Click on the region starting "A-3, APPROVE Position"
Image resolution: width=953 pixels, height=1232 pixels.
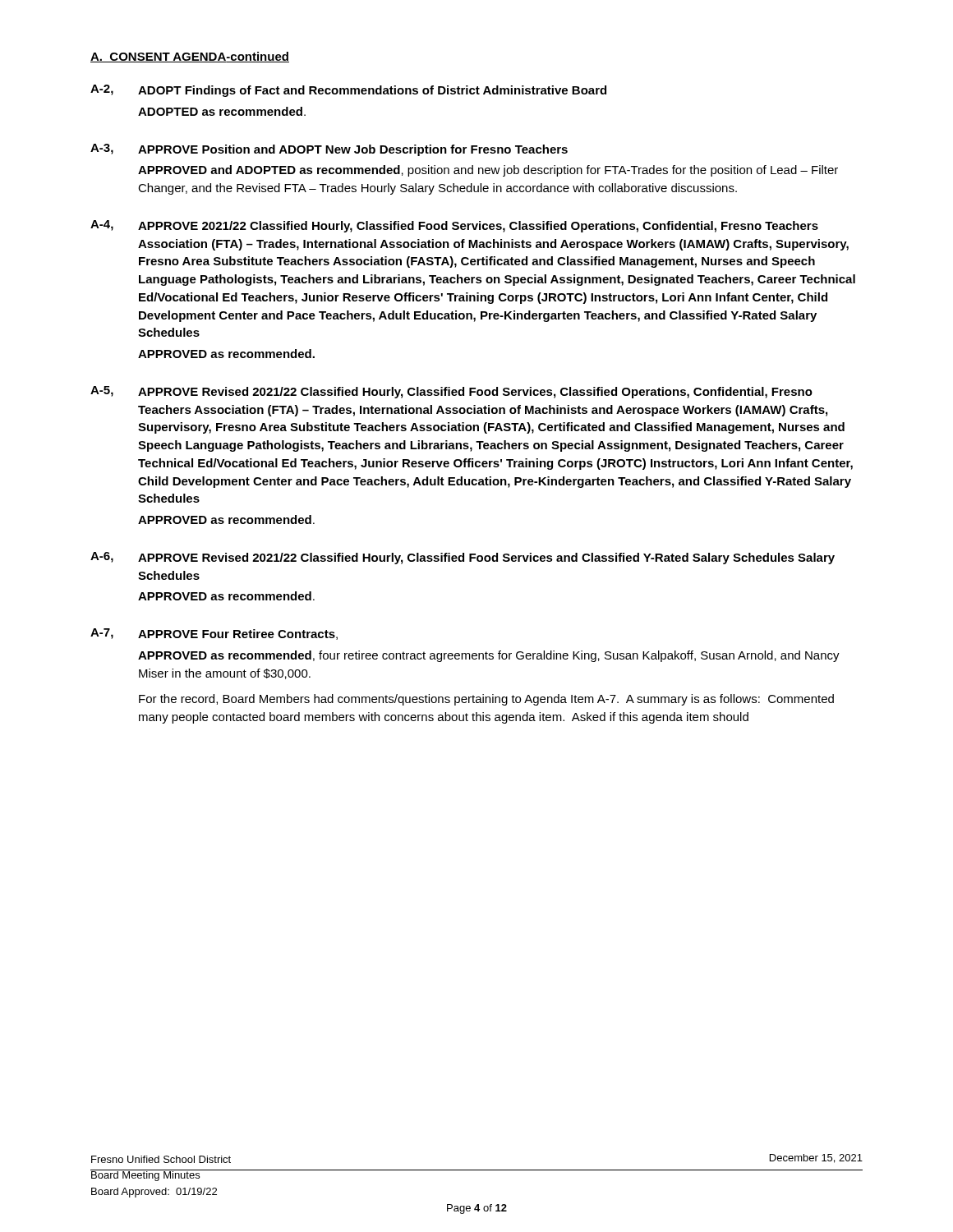(x=476, y=170)
